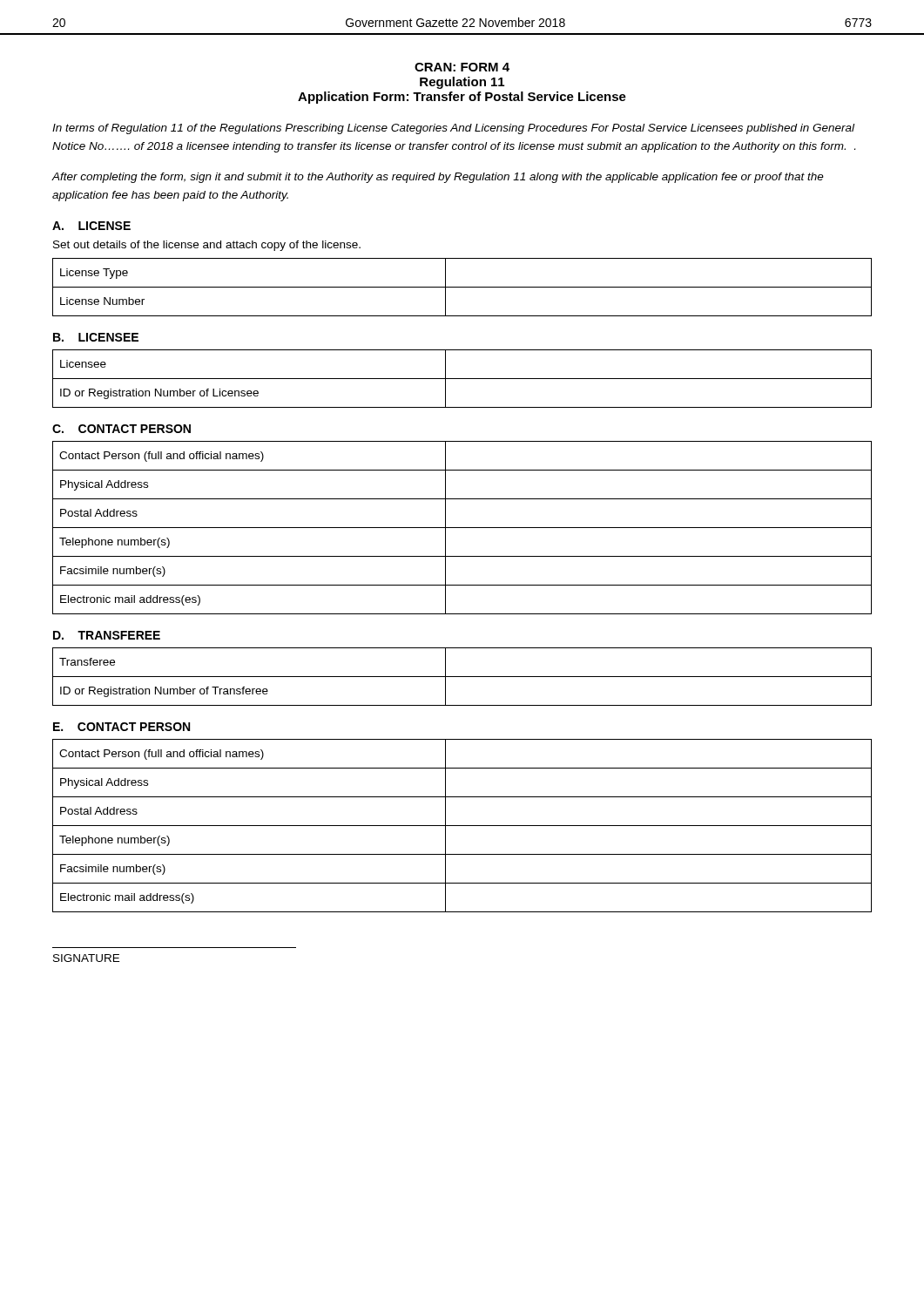
Task: Click on the section header with the text "A. LICENSE"
Action: 92,225
